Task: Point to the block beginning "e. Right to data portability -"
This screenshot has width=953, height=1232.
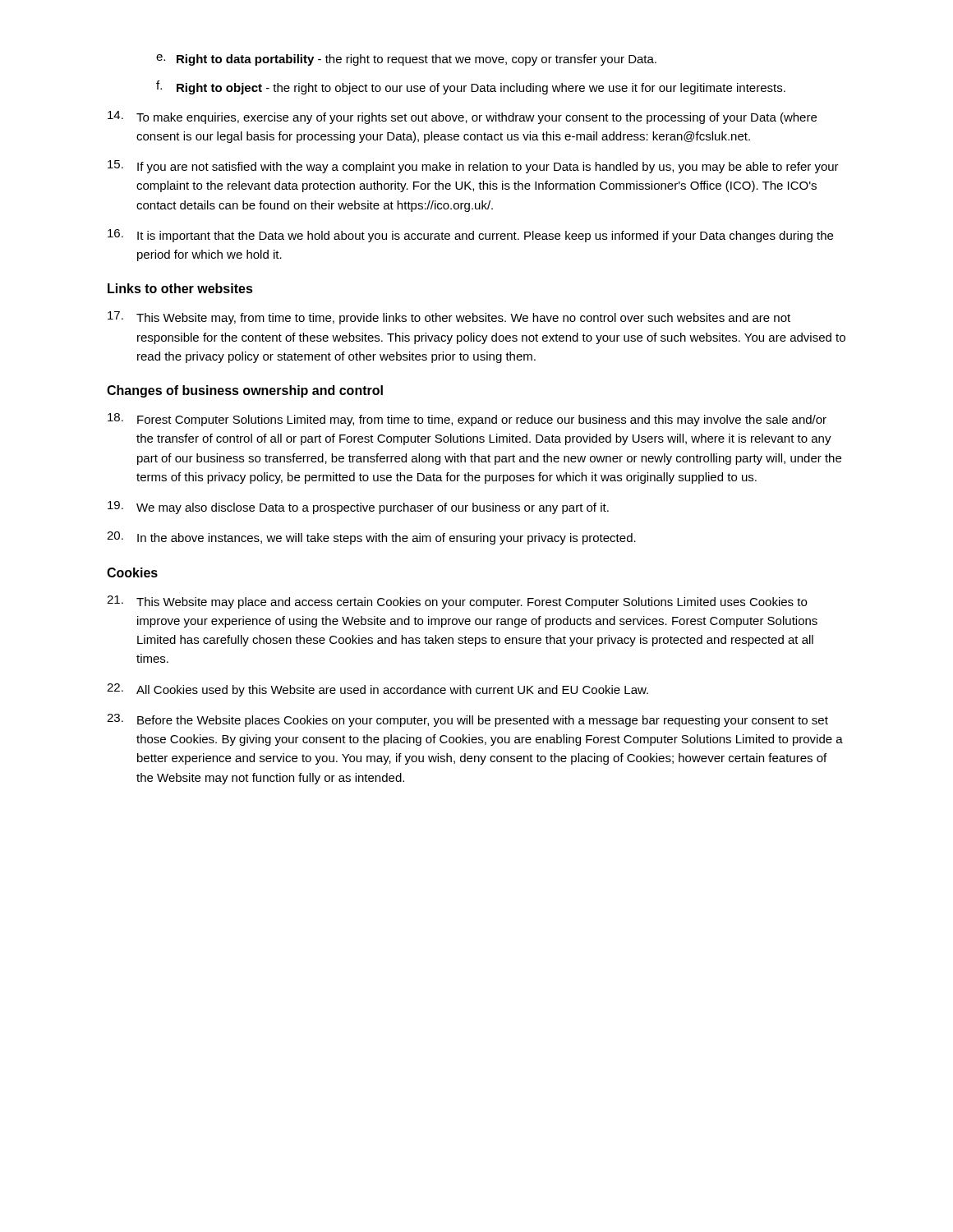Action: coord(501,59)
